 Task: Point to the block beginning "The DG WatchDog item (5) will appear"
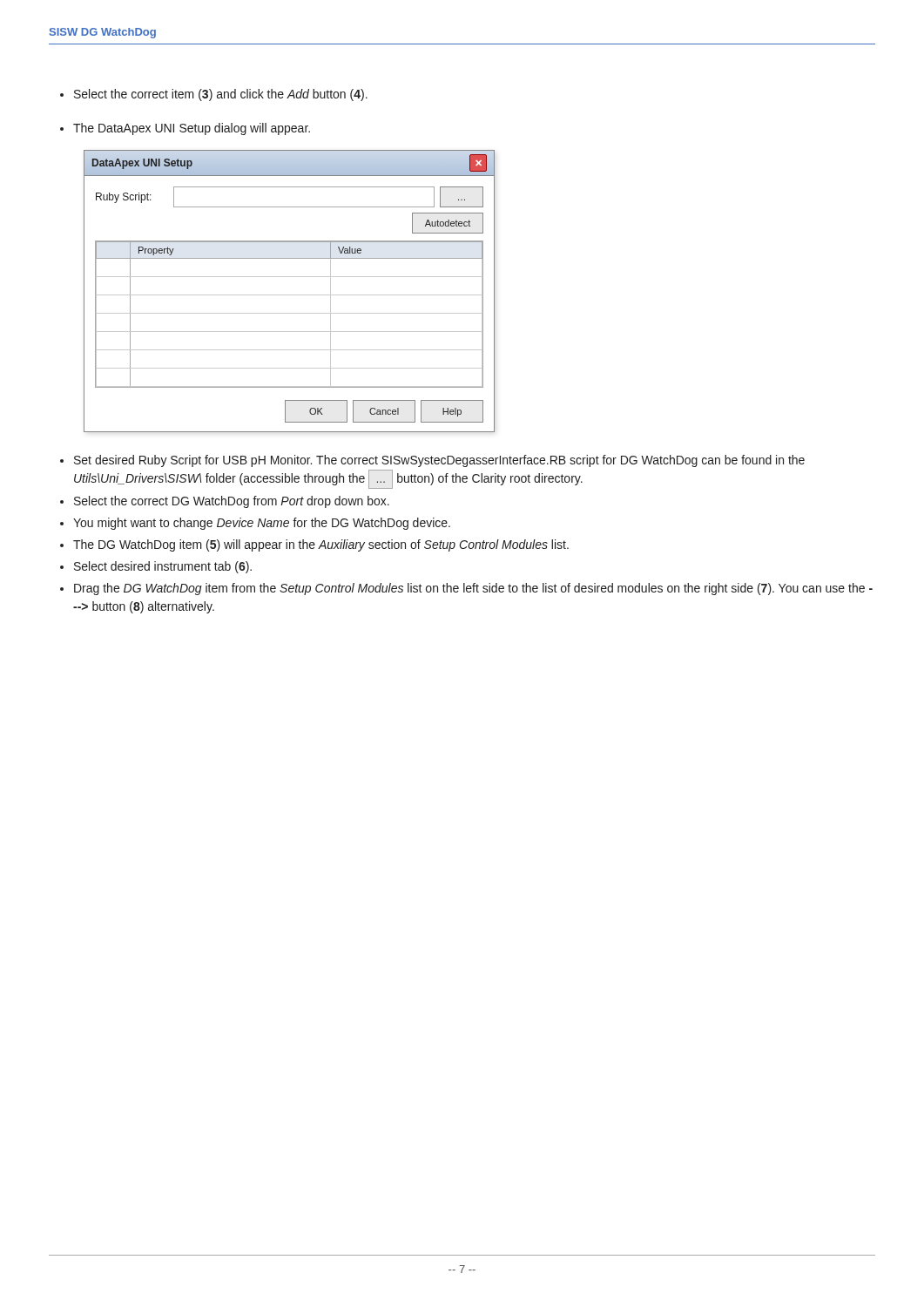[462, 545]
